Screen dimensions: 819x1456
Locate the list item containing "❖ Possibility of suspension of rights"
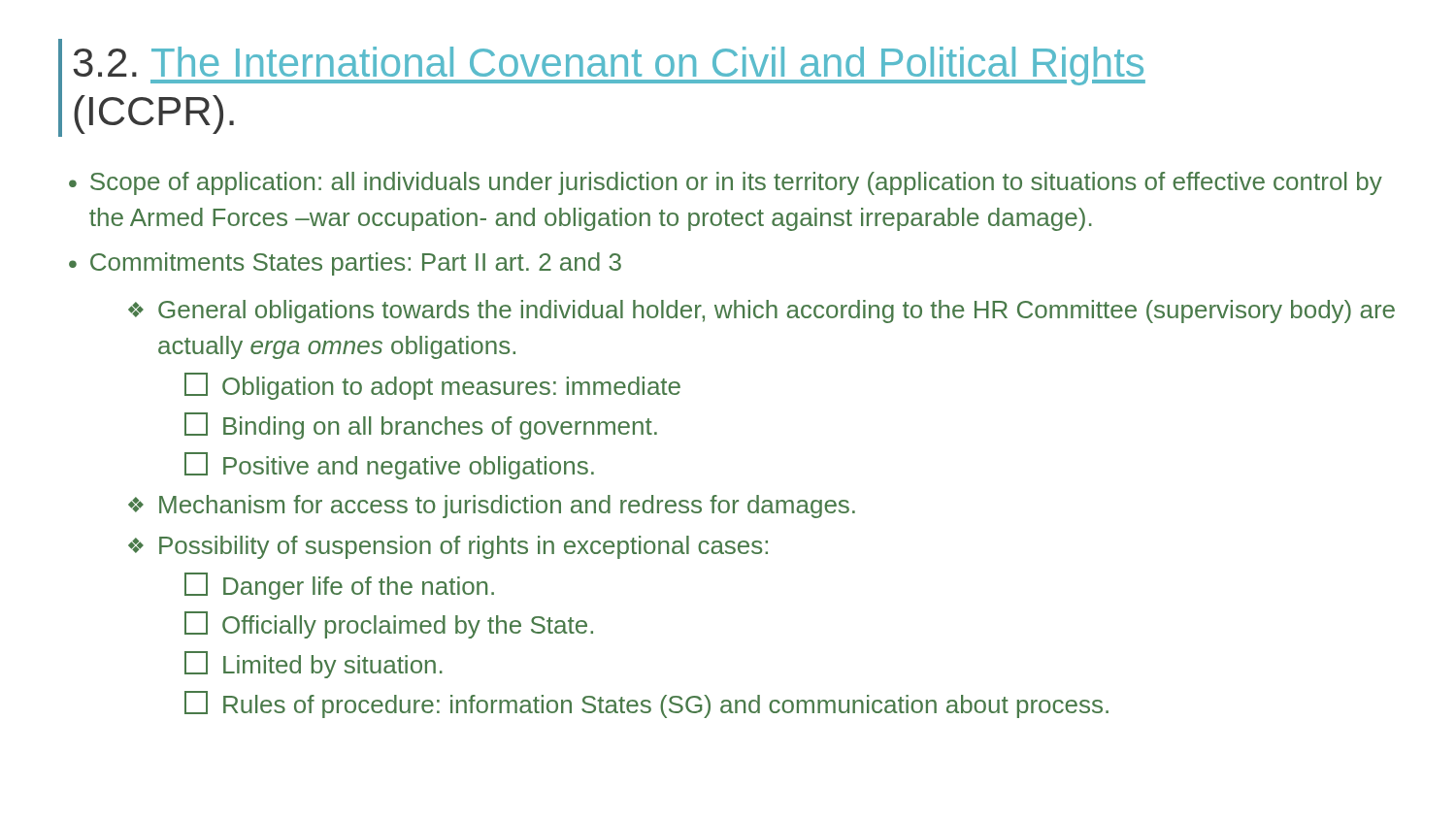[762, 546]
